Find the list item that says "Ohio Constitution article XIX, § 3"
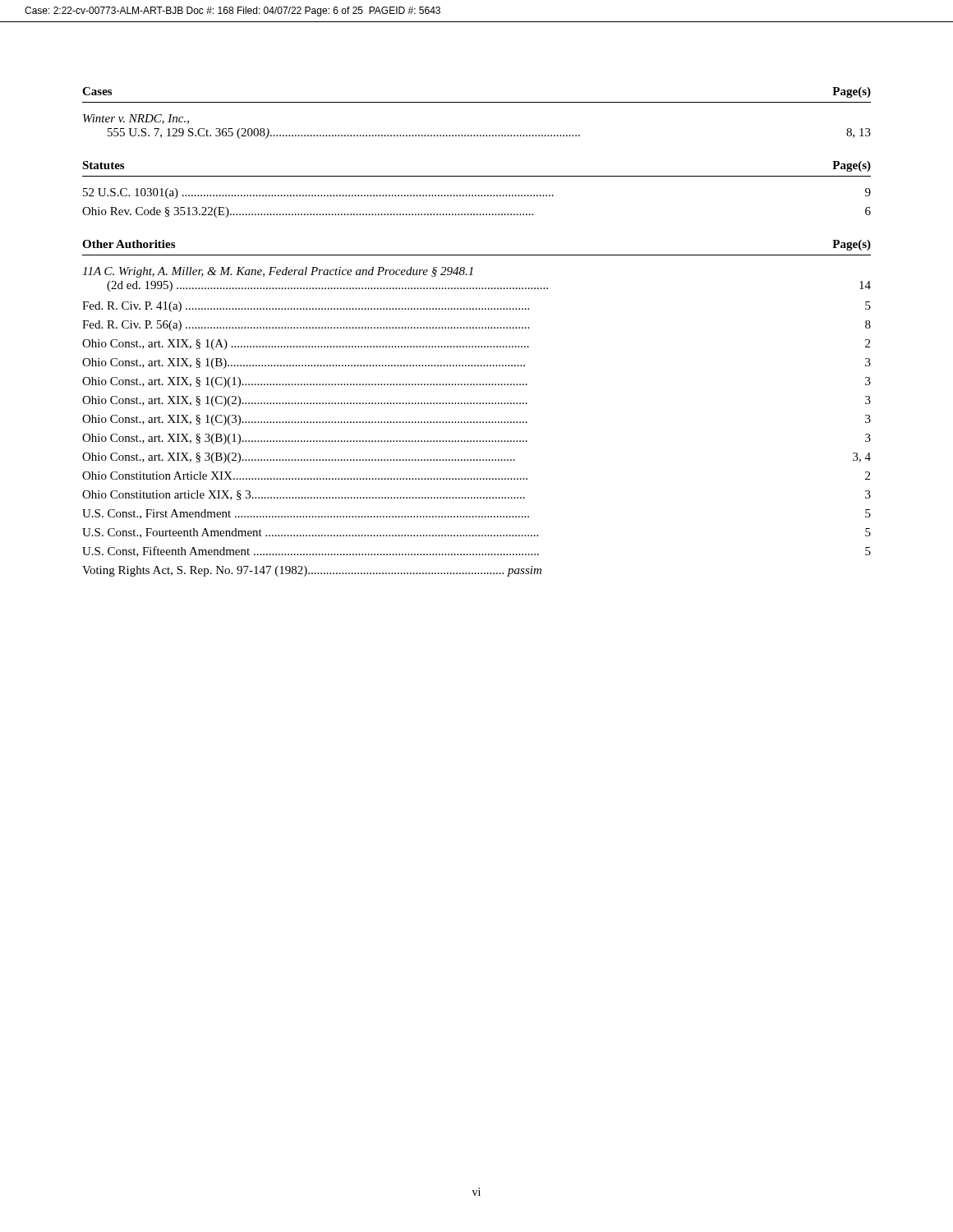This screenshot has height=1232, width=953. tap(476, 495)
